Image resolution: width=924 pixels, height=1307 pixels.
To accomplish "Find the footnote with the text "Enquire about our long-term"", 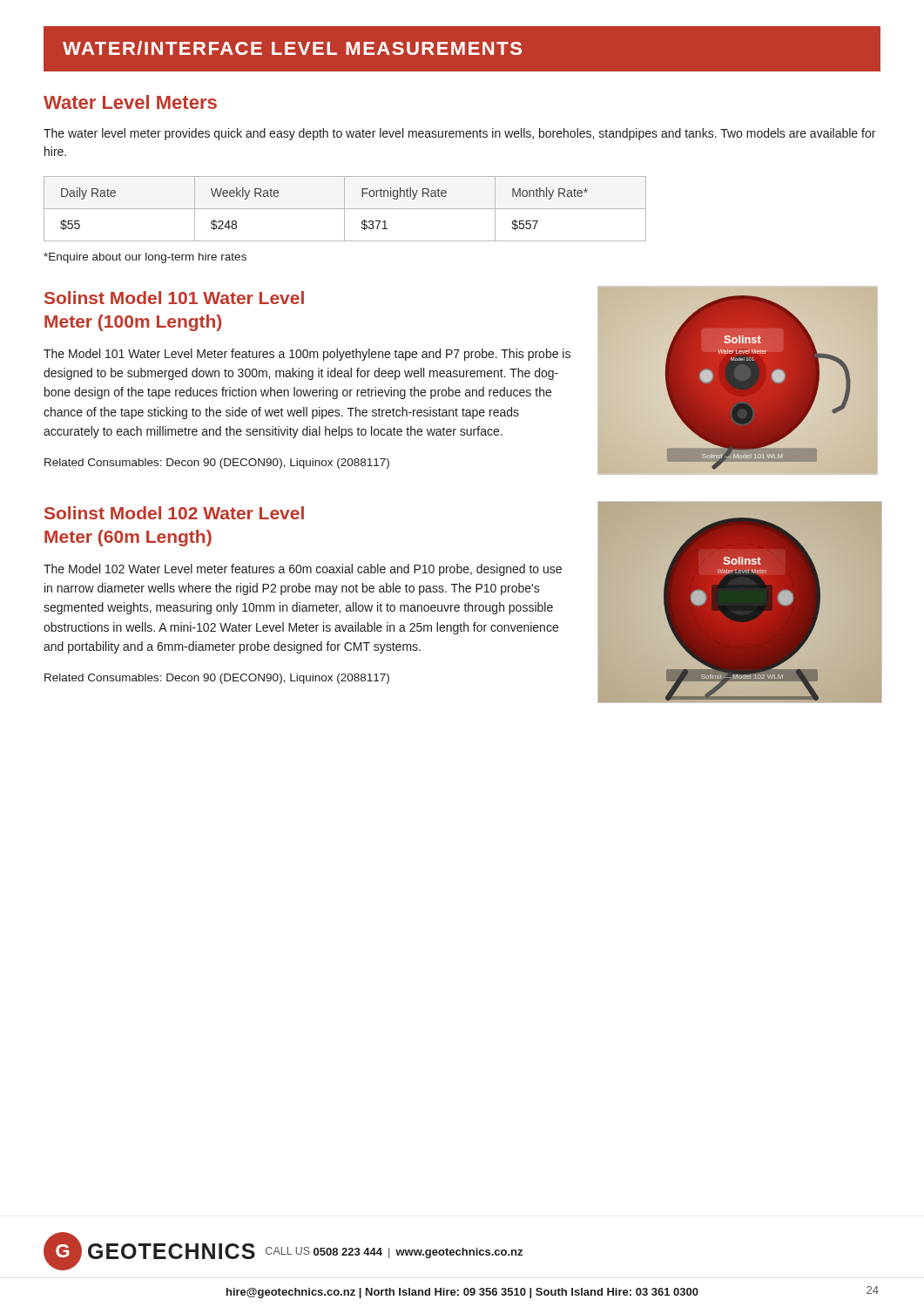I will (145, 257).
